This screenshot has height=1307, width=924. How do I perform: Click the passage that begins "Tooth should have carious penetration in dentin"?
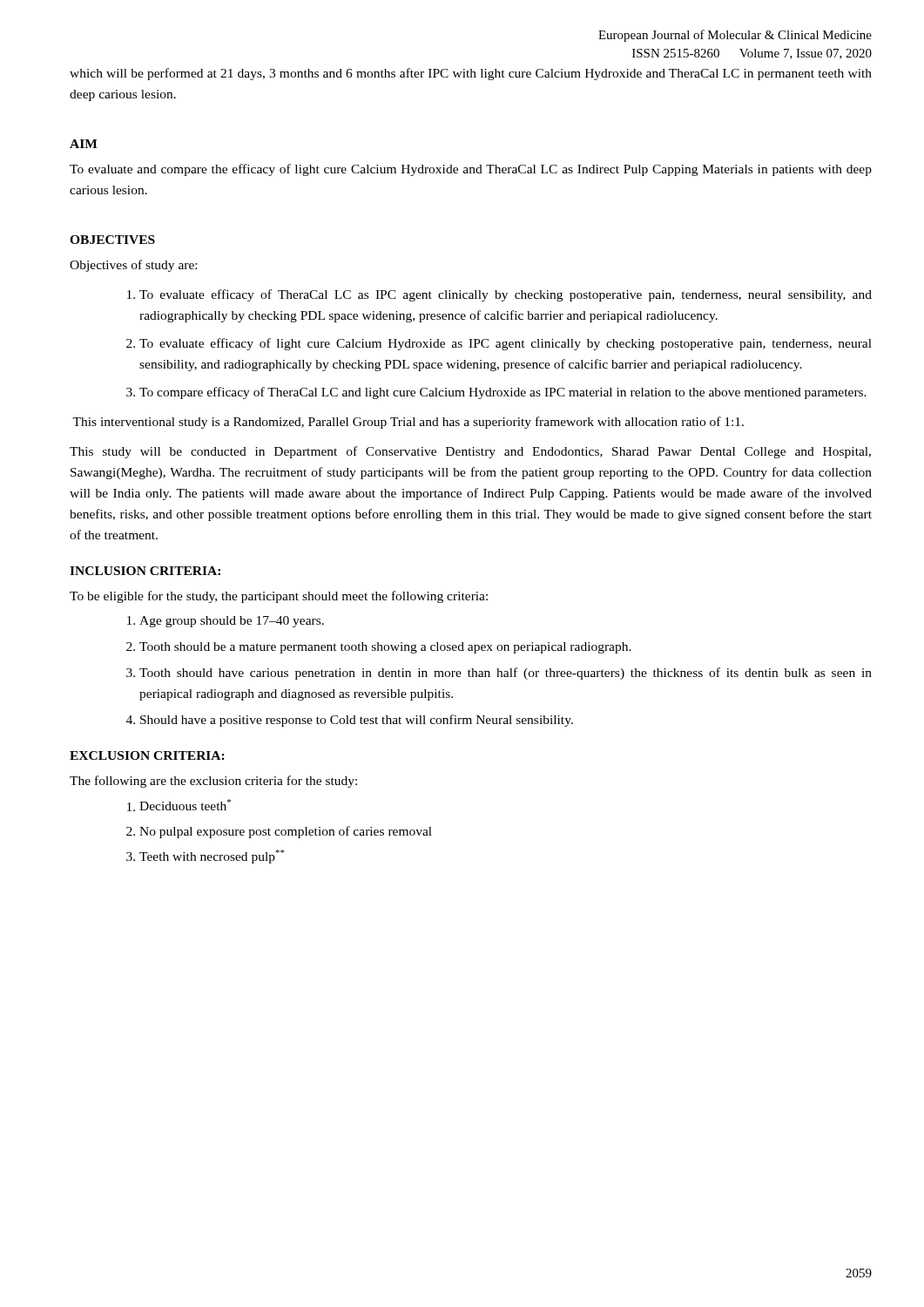pyautogui.click(x=506, y=683)
